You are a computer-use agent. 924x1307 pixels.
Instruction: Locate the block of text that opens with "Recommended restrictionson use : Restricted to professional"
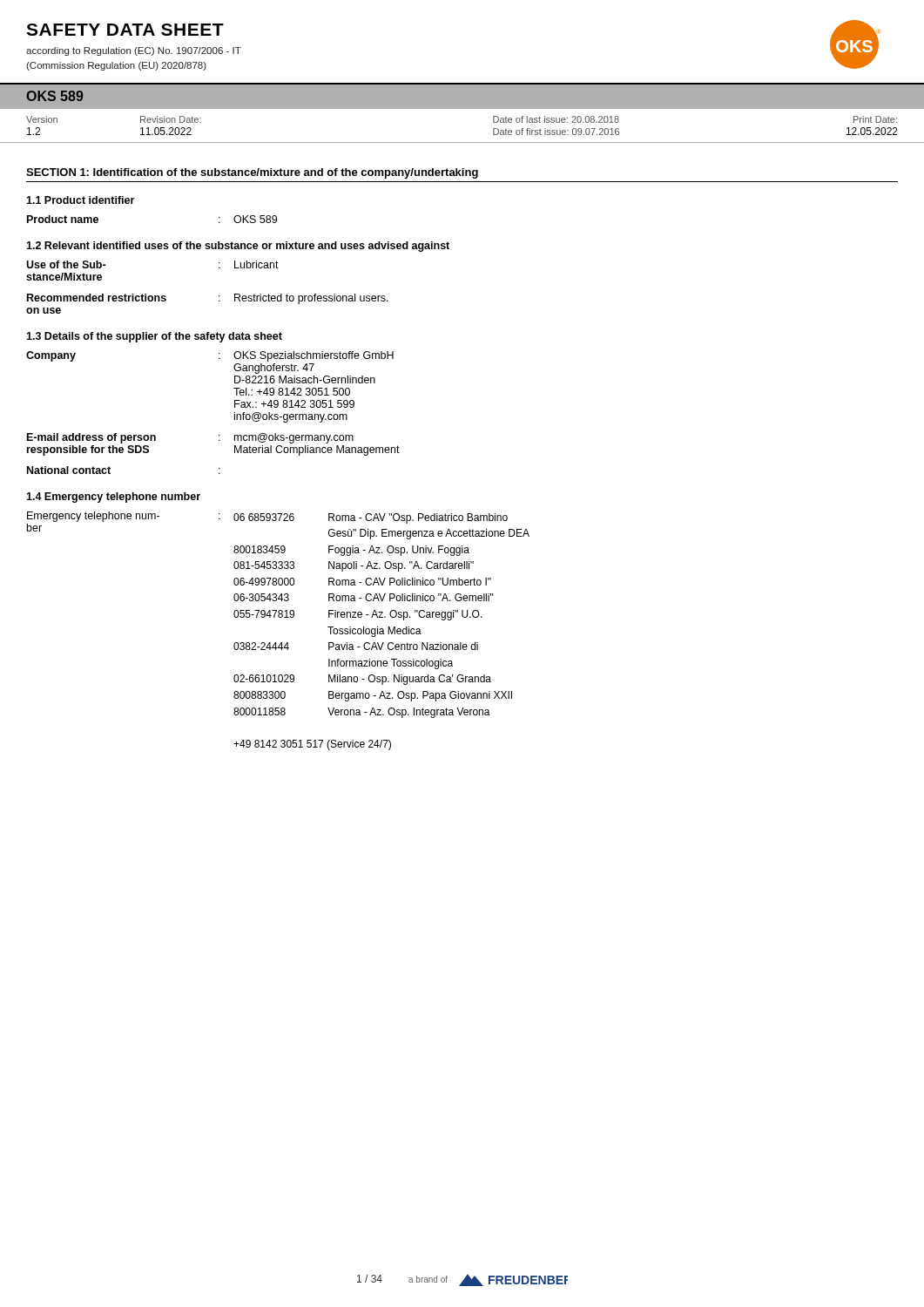click(94, 298)
